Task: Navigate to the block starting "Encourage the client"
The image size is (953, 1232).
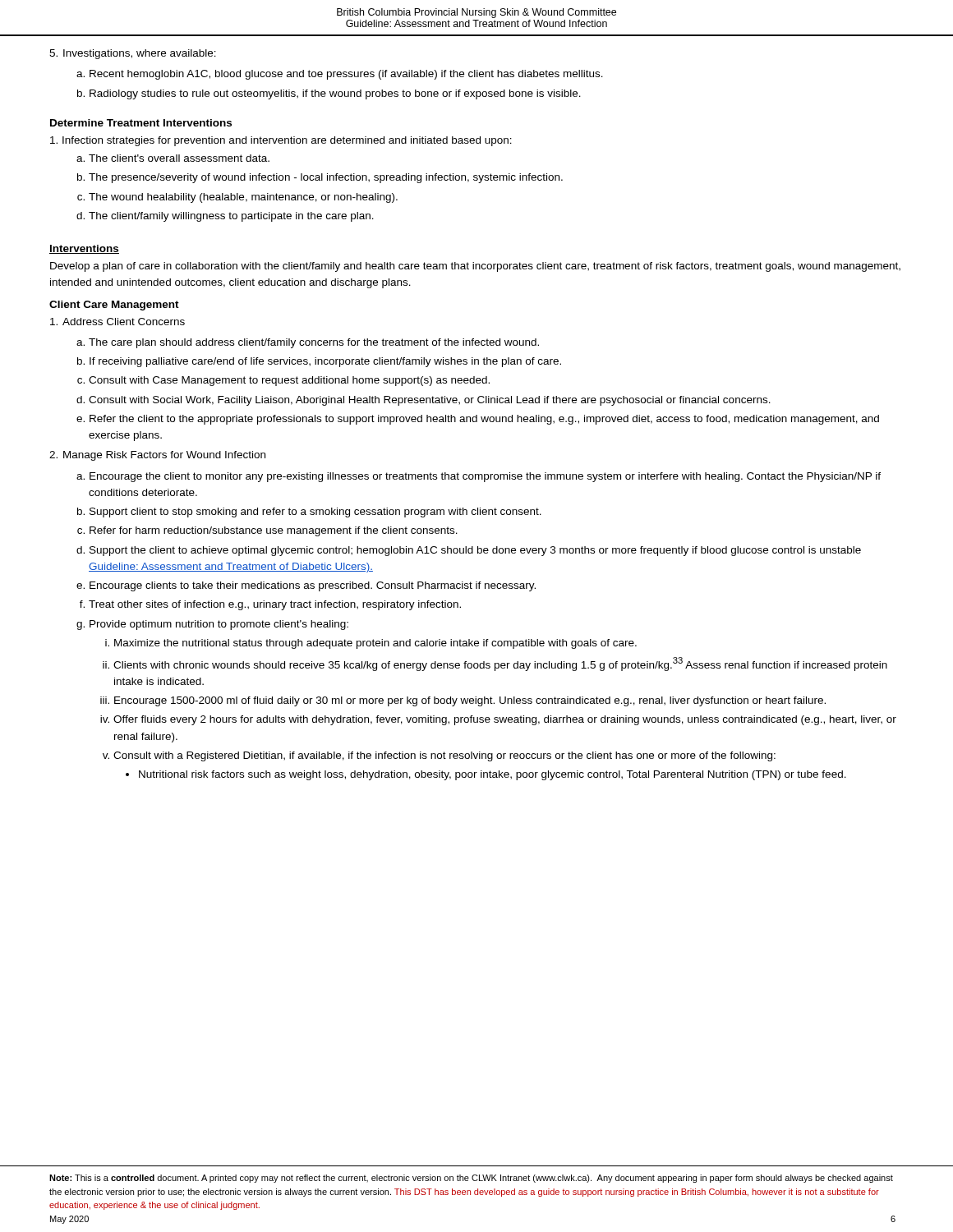Action: [x=485, y=484]
